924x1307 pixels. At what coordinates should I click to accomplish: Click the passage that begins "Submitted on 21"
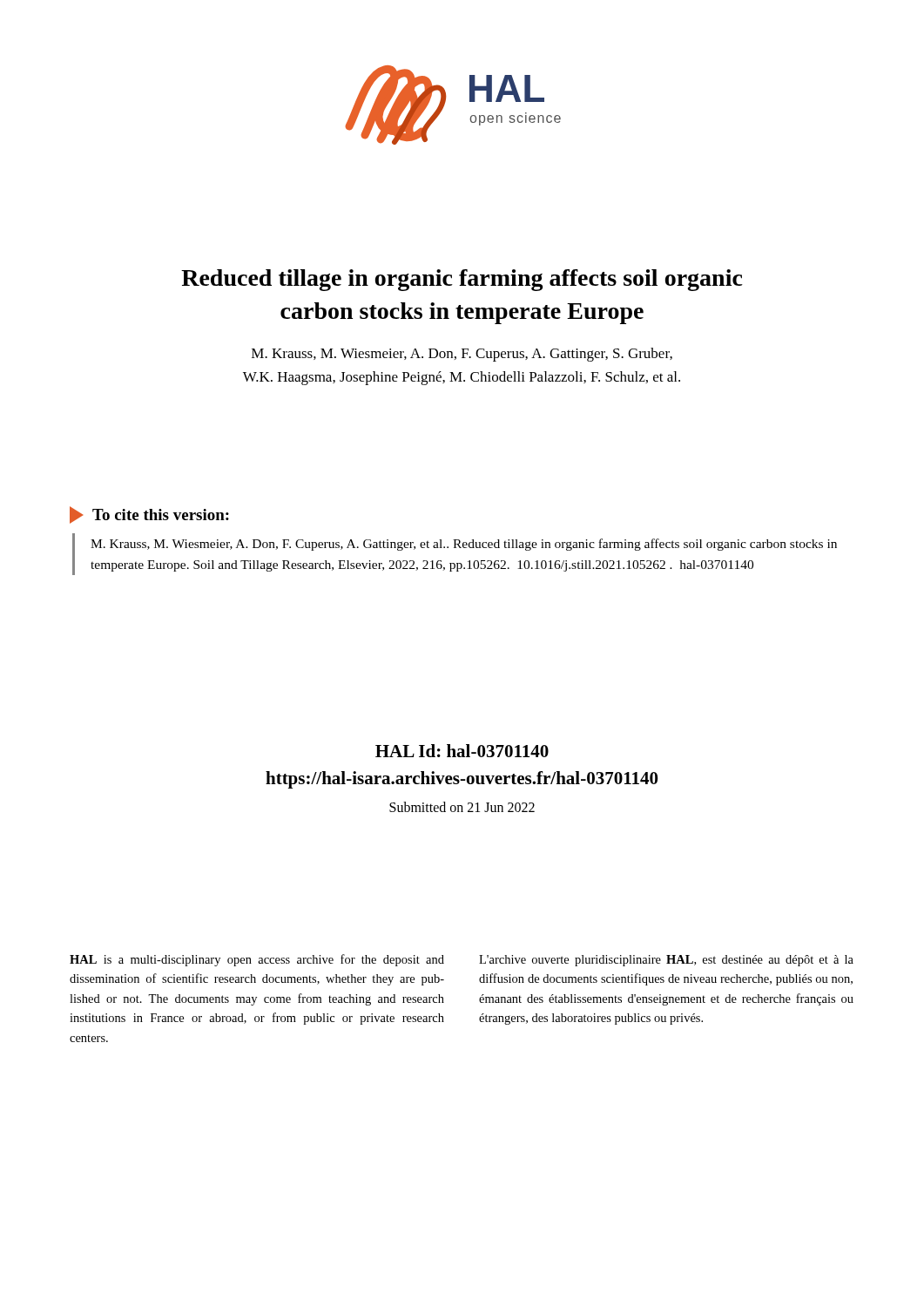[462, 807]
